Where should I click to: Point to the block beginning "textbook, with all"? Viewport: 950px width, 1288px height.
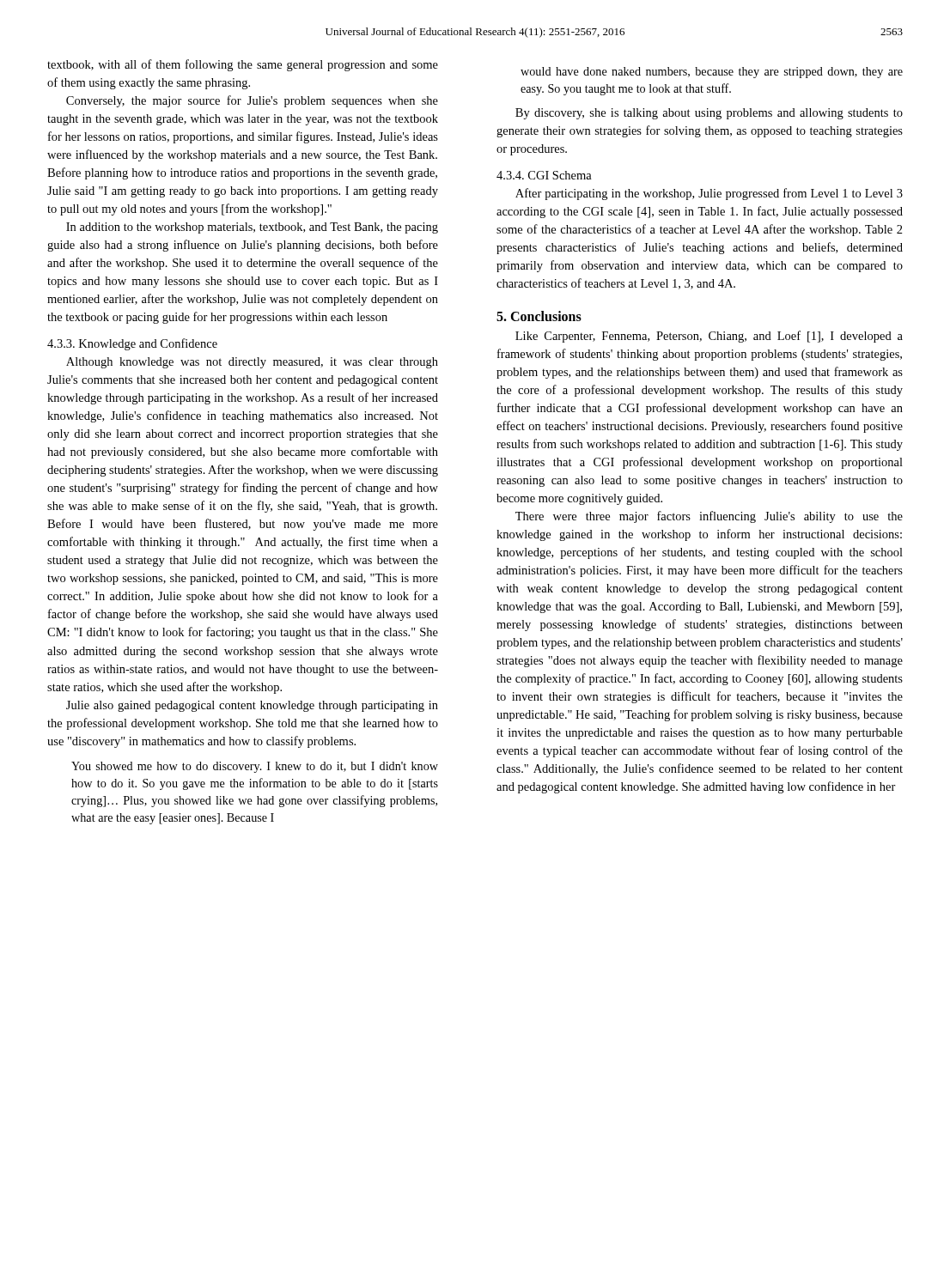click(243, 74)
